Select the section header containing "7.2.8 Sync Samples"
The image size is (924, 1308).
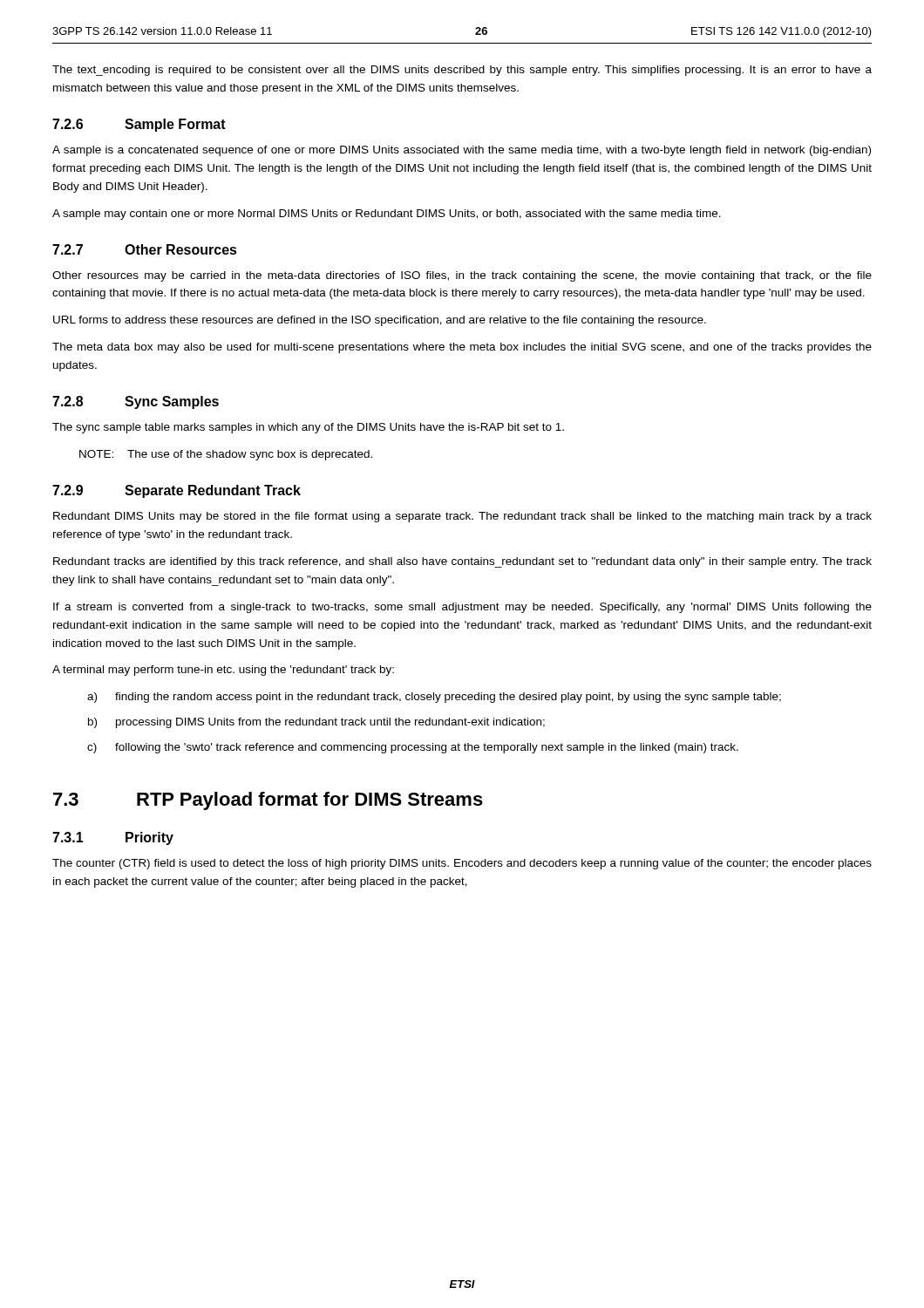[136, 402]
